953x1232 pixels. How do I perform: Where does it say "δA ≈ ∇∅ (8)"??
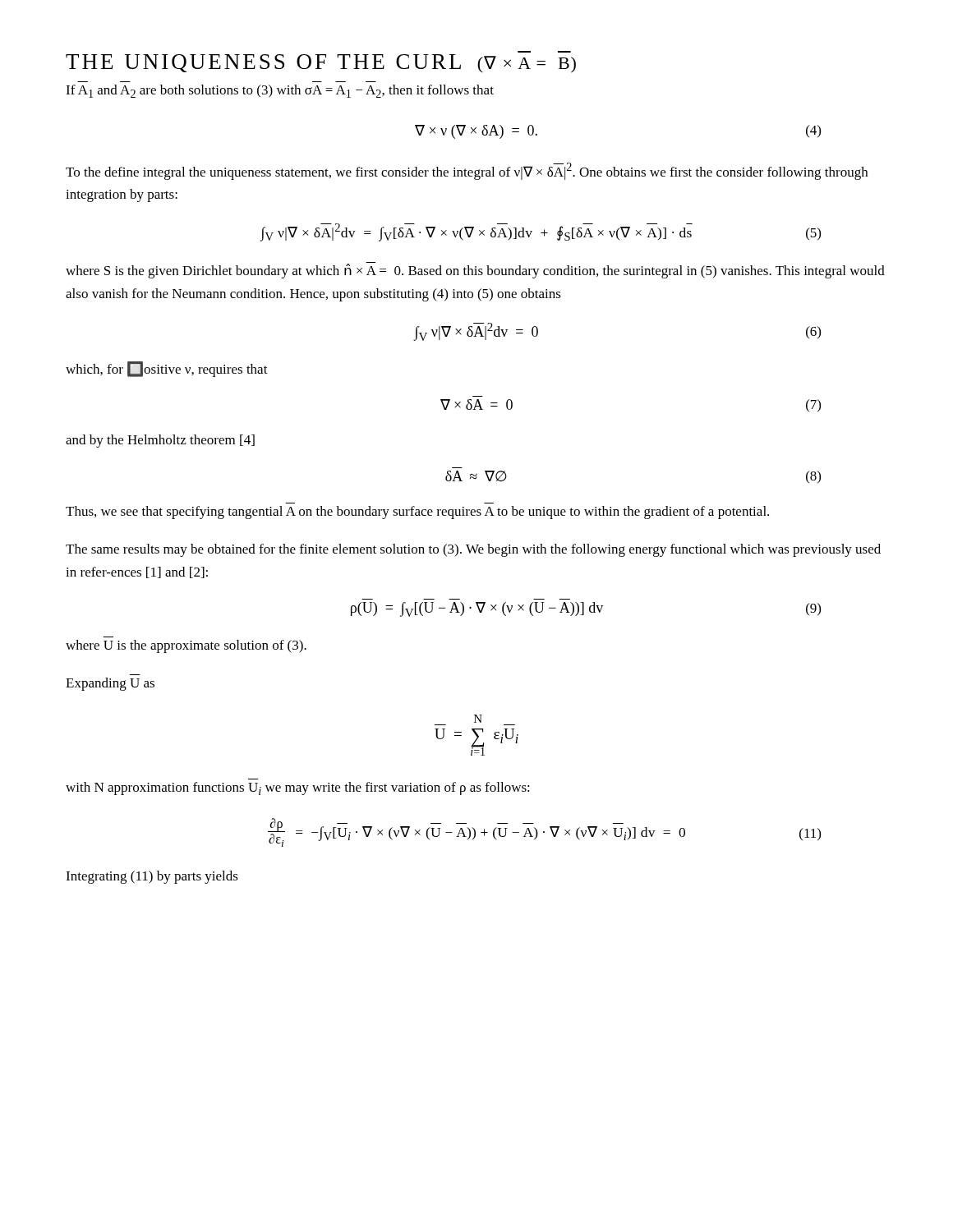pyautogui.click(x=474, y=476)
